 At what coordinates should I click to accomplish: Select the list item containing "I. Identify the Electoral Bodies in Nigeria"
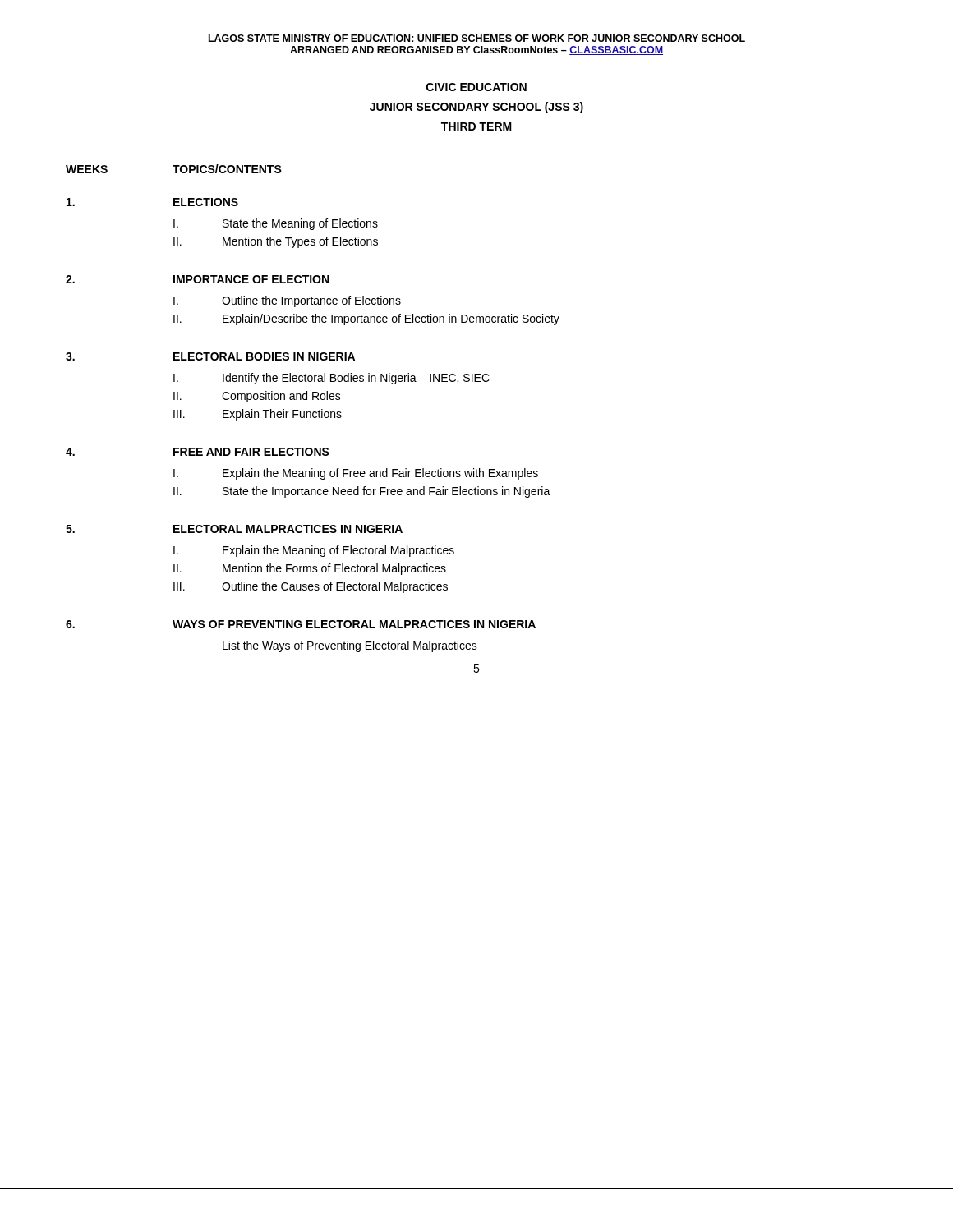click(331, 379)
